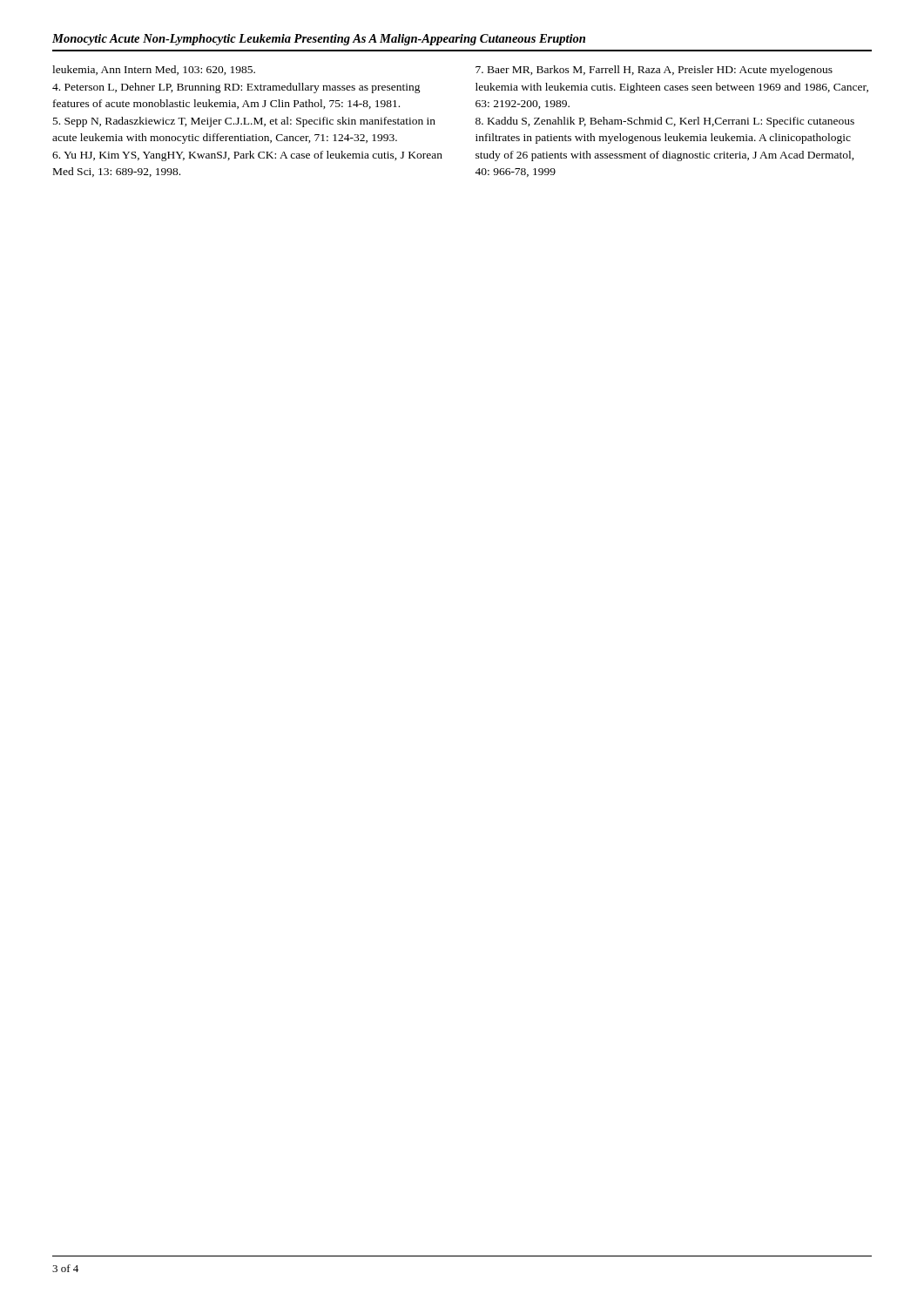Find the block on this page that starts "leukemia, Ann Intern Med, 103: 620, 1985."

(247, 120)
